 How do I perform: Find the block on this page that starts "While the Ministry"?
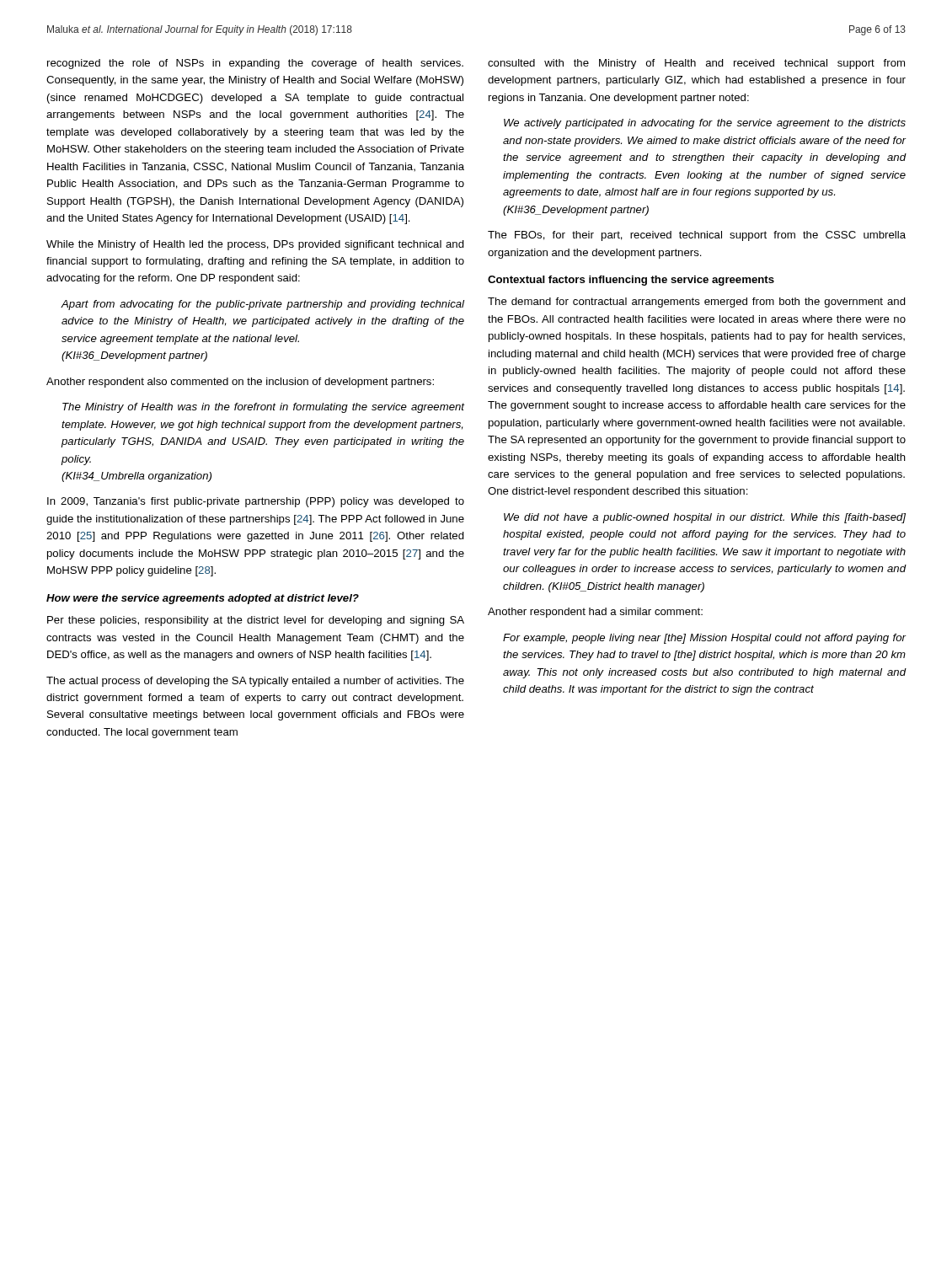(255, 261)
